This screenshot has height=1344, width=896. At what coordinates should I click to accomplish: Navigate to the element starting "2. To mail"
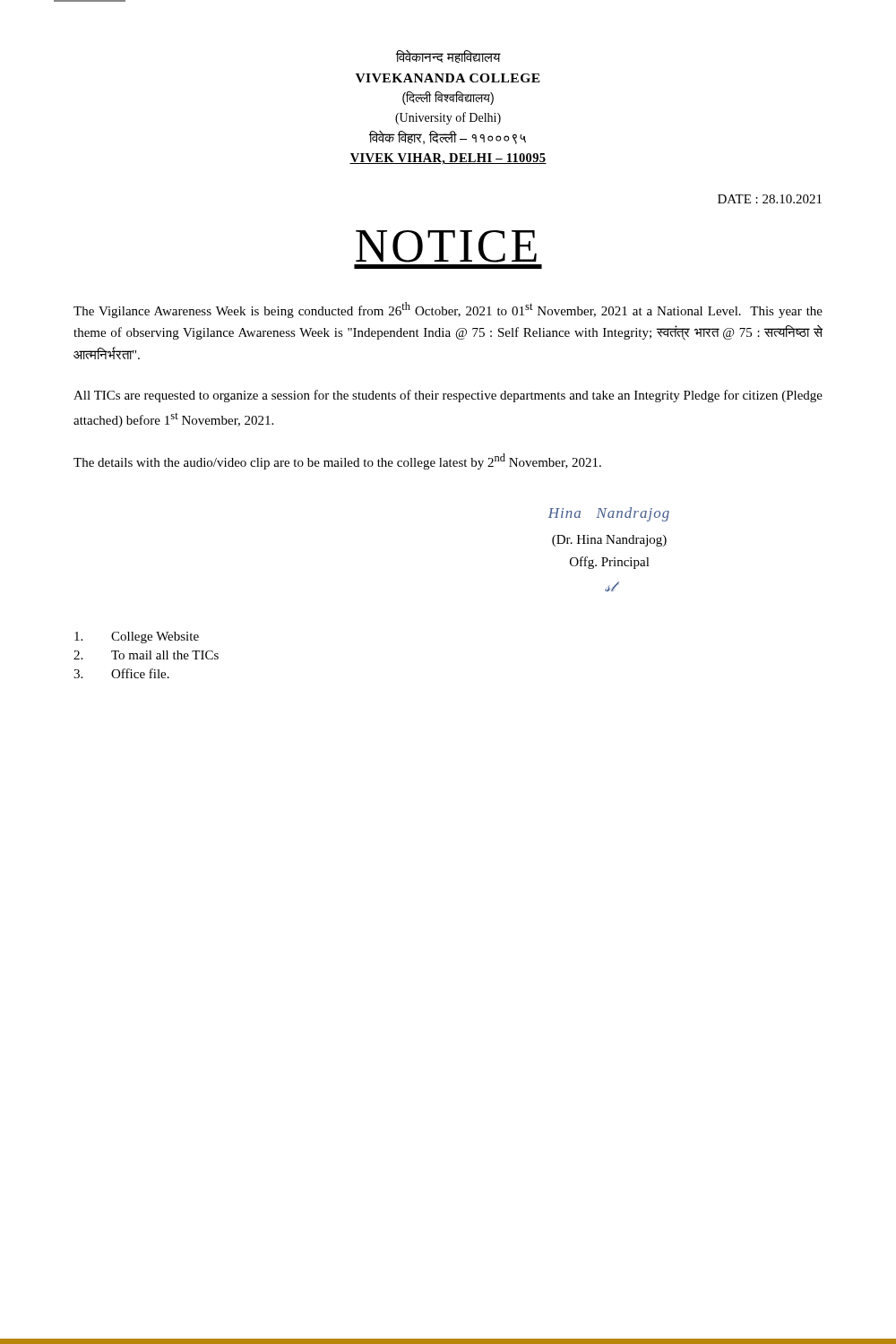point(146,655)
